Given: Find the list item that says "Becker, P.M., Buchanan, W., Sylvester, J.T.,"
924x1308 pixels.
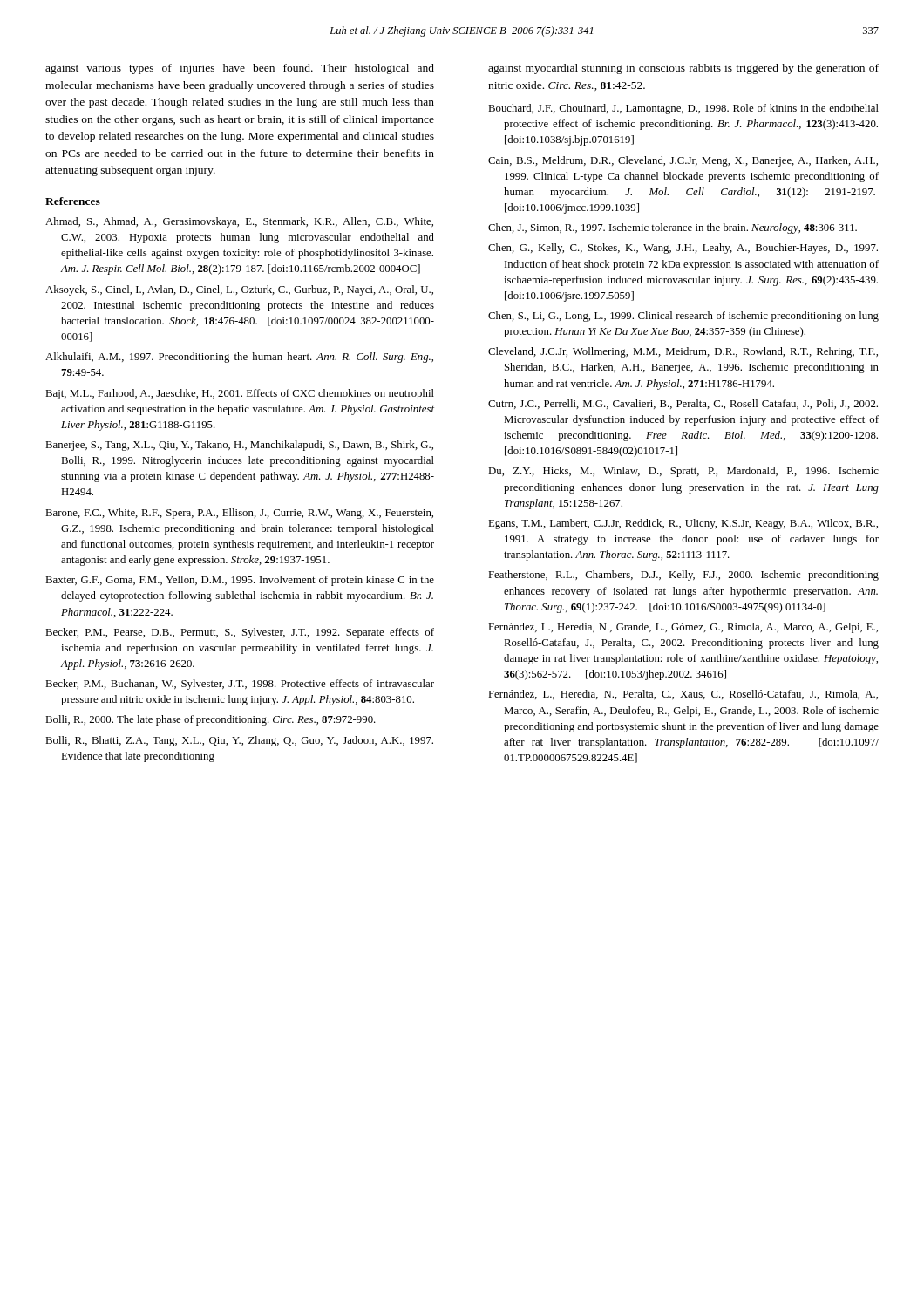Looking at the screenshot, I should [240, 692].
